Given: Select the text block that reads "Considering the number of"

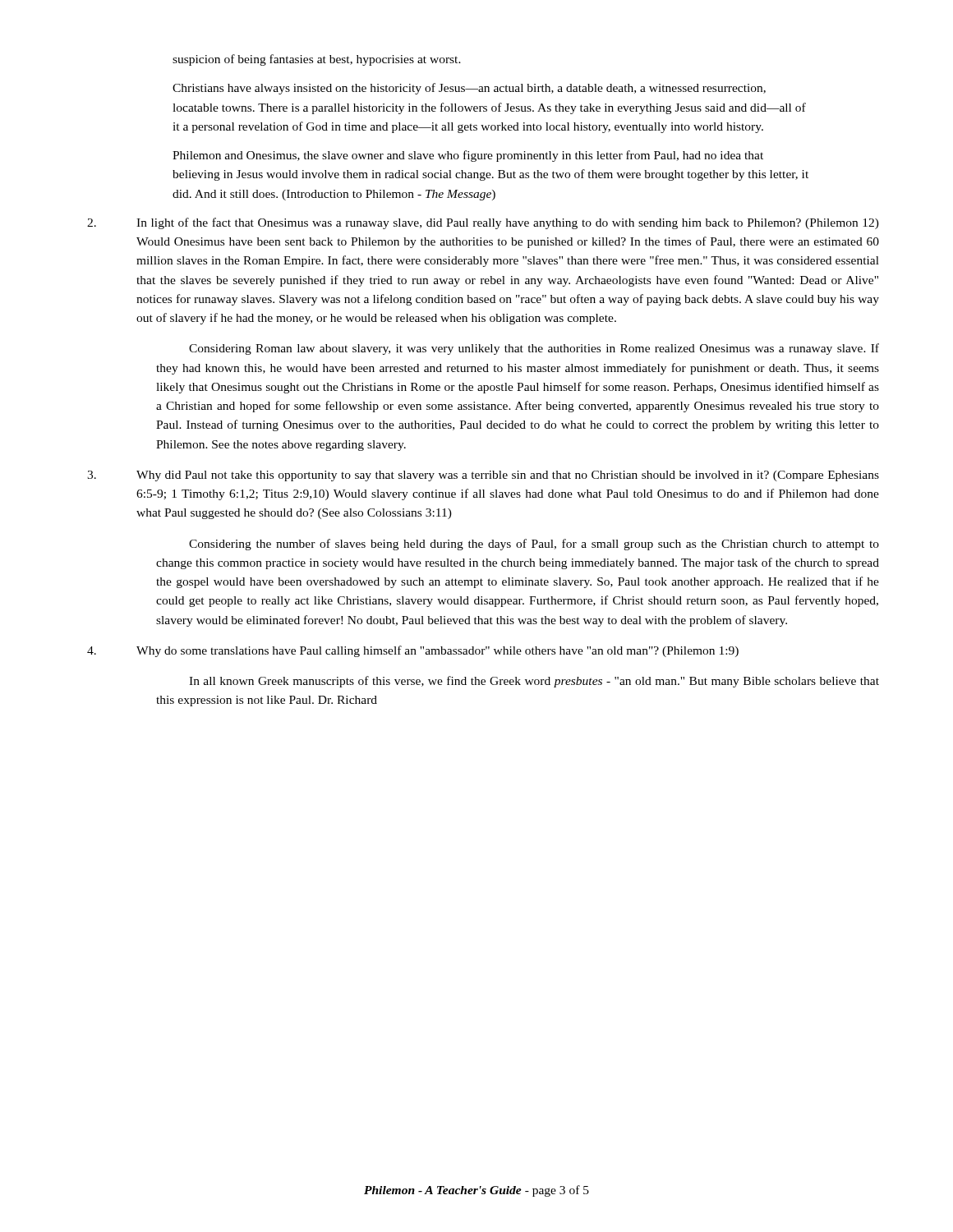Looking at the screenshot, I should [518, 581].
